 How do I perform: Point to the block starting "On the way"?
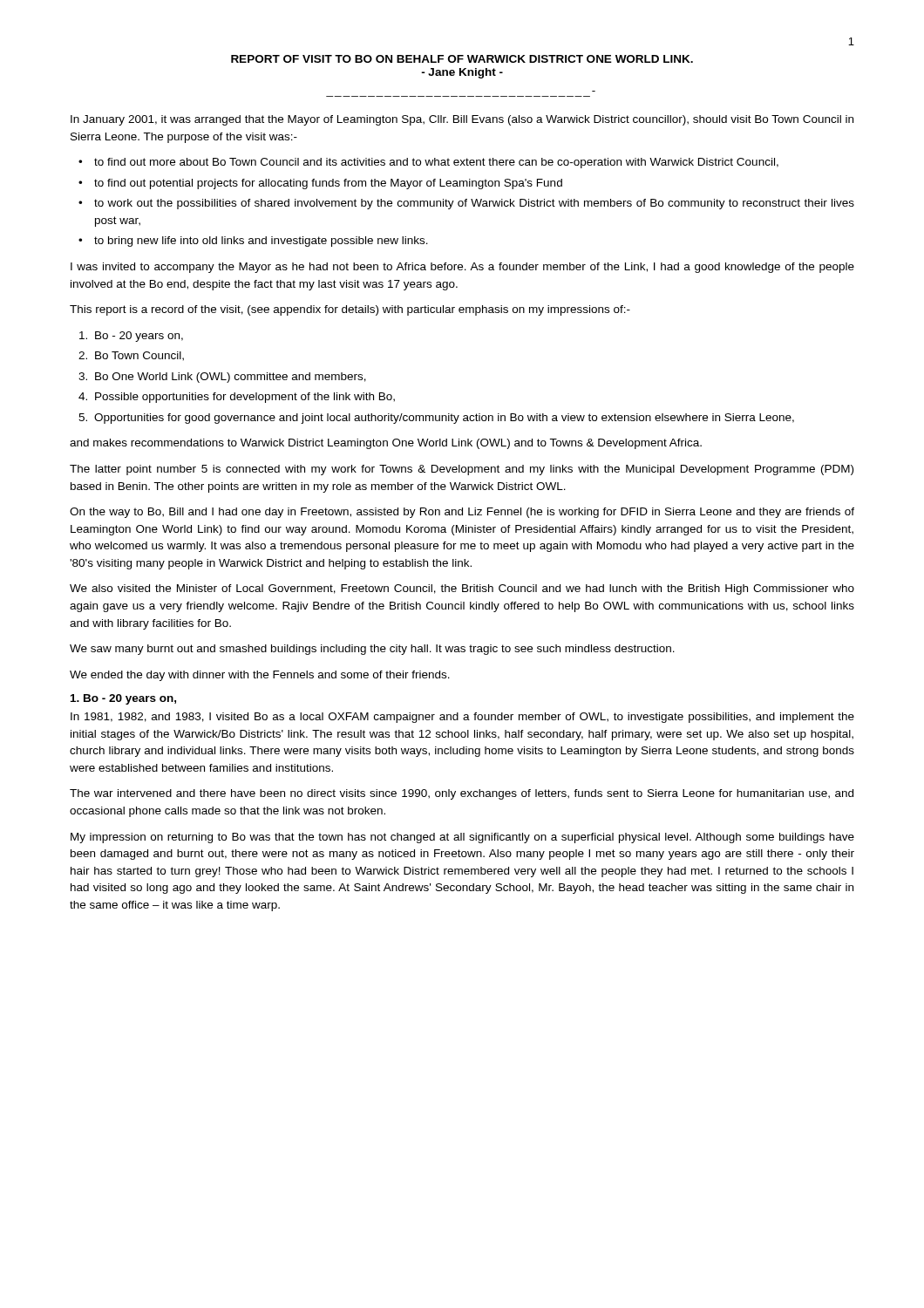pyautogui.click(x=462, y=537)
